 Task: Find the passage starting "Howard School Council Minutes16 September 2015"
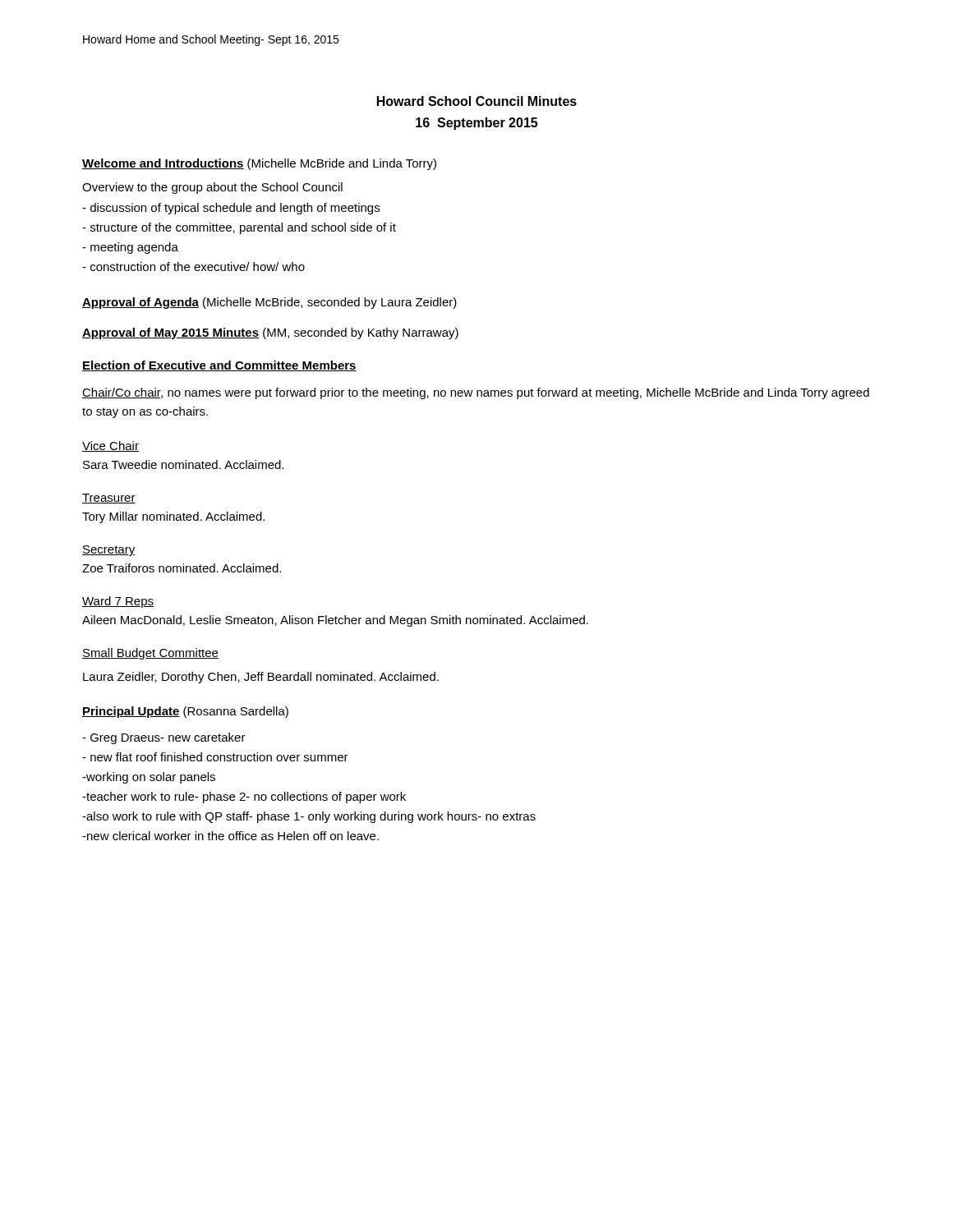pyautogui.click(x=476, y=112)
